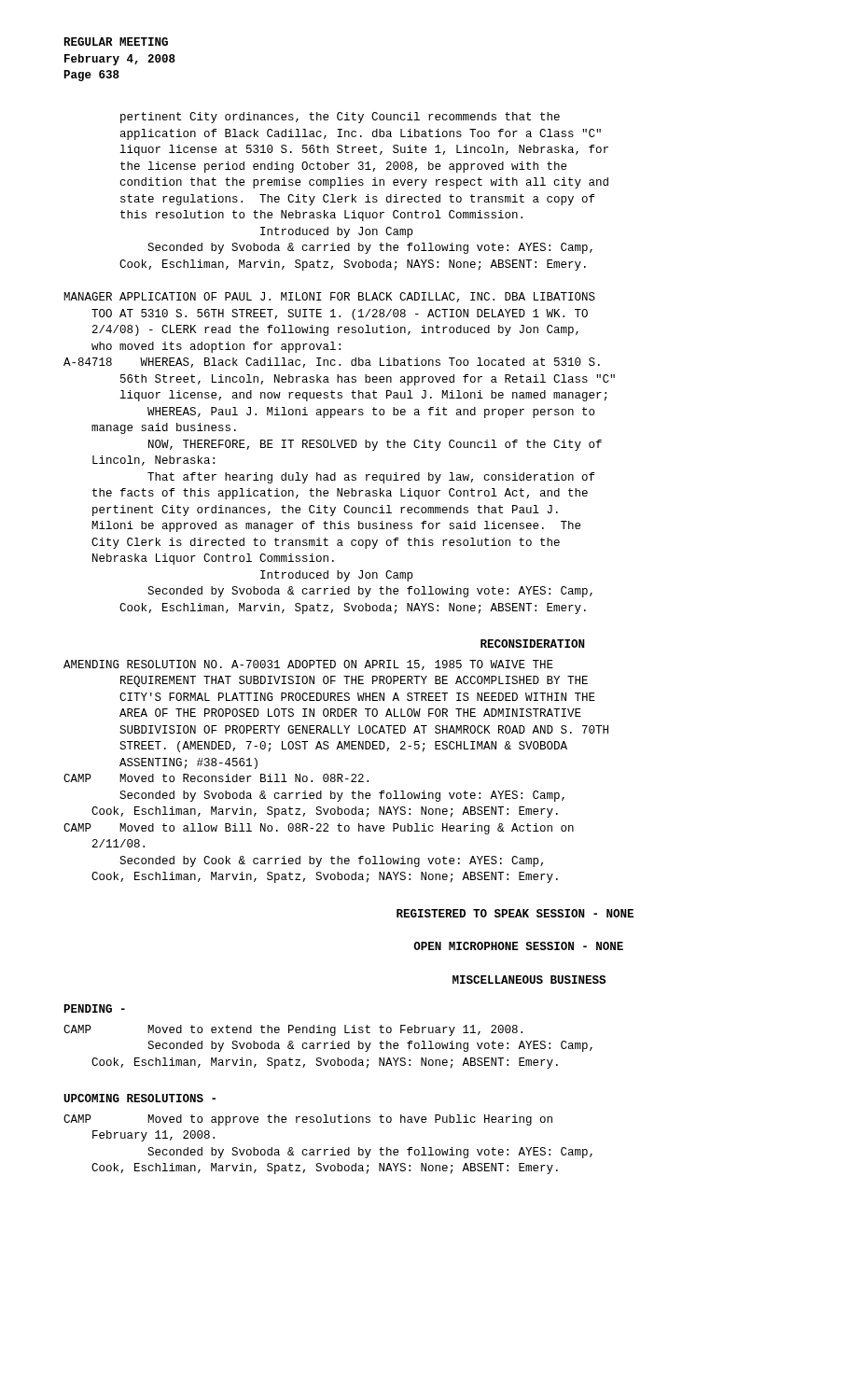850x1400 pixels.
Task: Find the section header containing "UPCOMING RESOLUTIONS -"
Action: 139,1098
